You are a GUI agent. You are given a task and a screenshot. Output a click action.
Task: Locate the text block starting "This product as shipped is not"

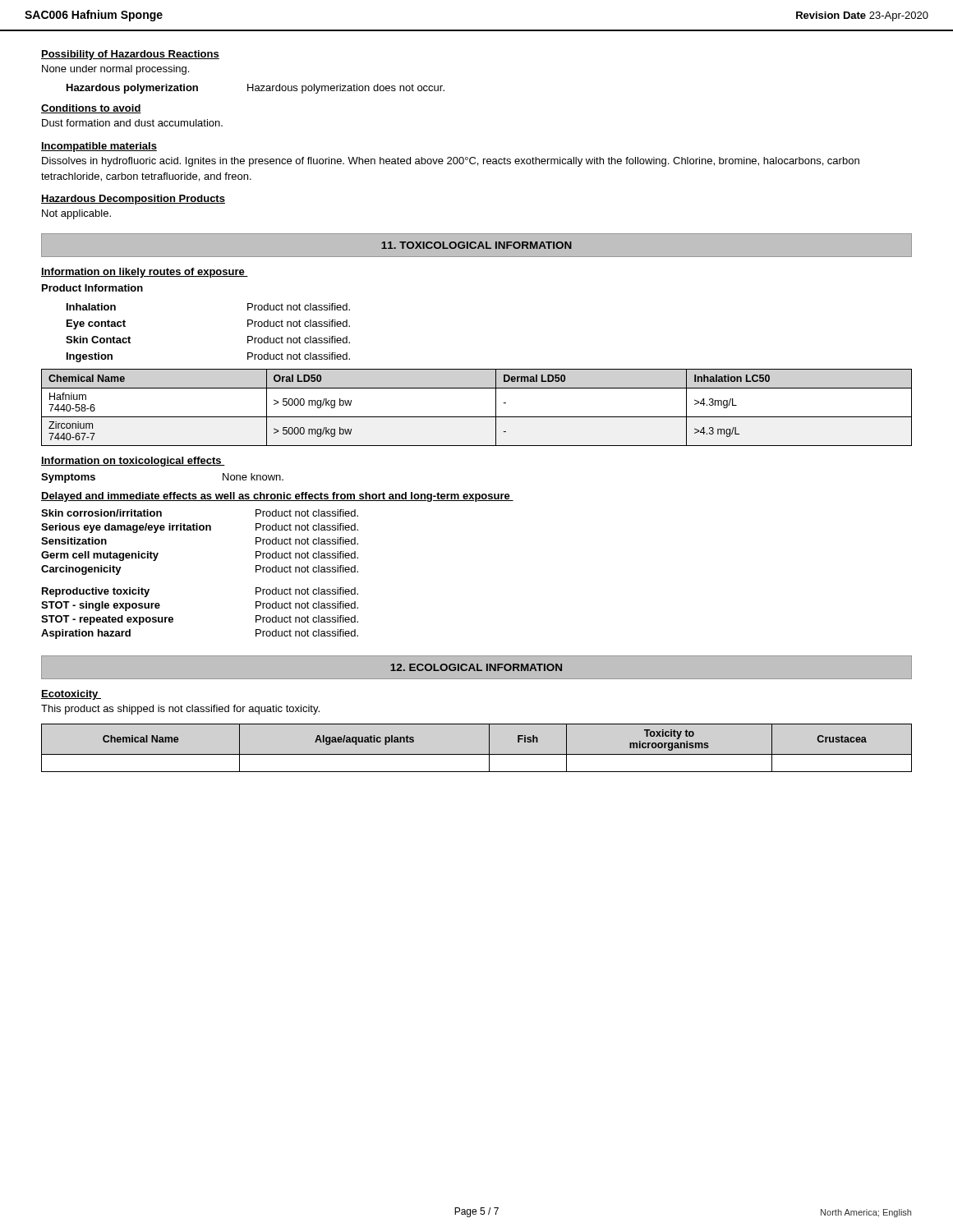tap(180, 710)
